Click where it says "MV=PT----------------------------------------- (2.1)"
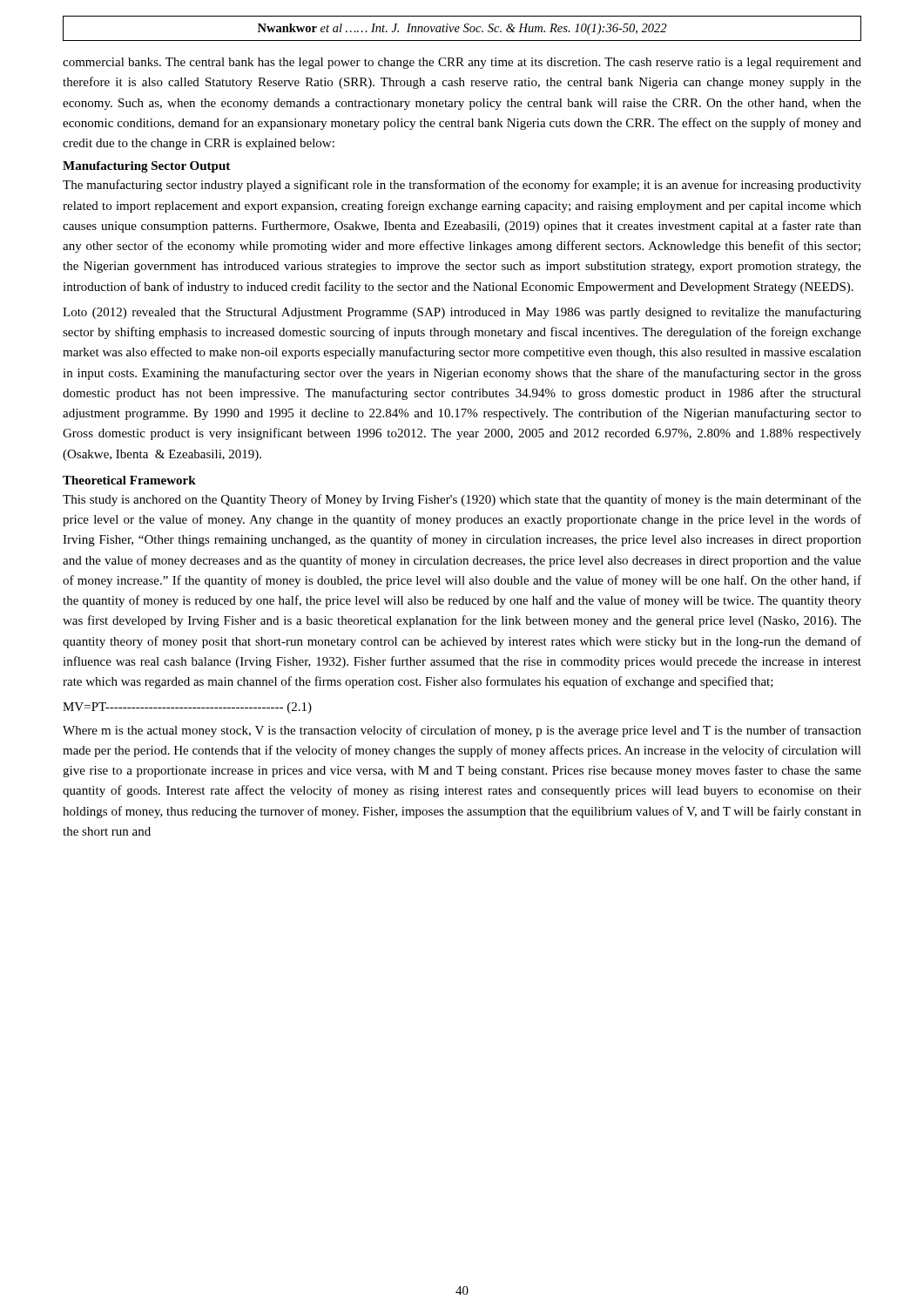This screenshot has width=924, height=1307. [x=187, y=707]
